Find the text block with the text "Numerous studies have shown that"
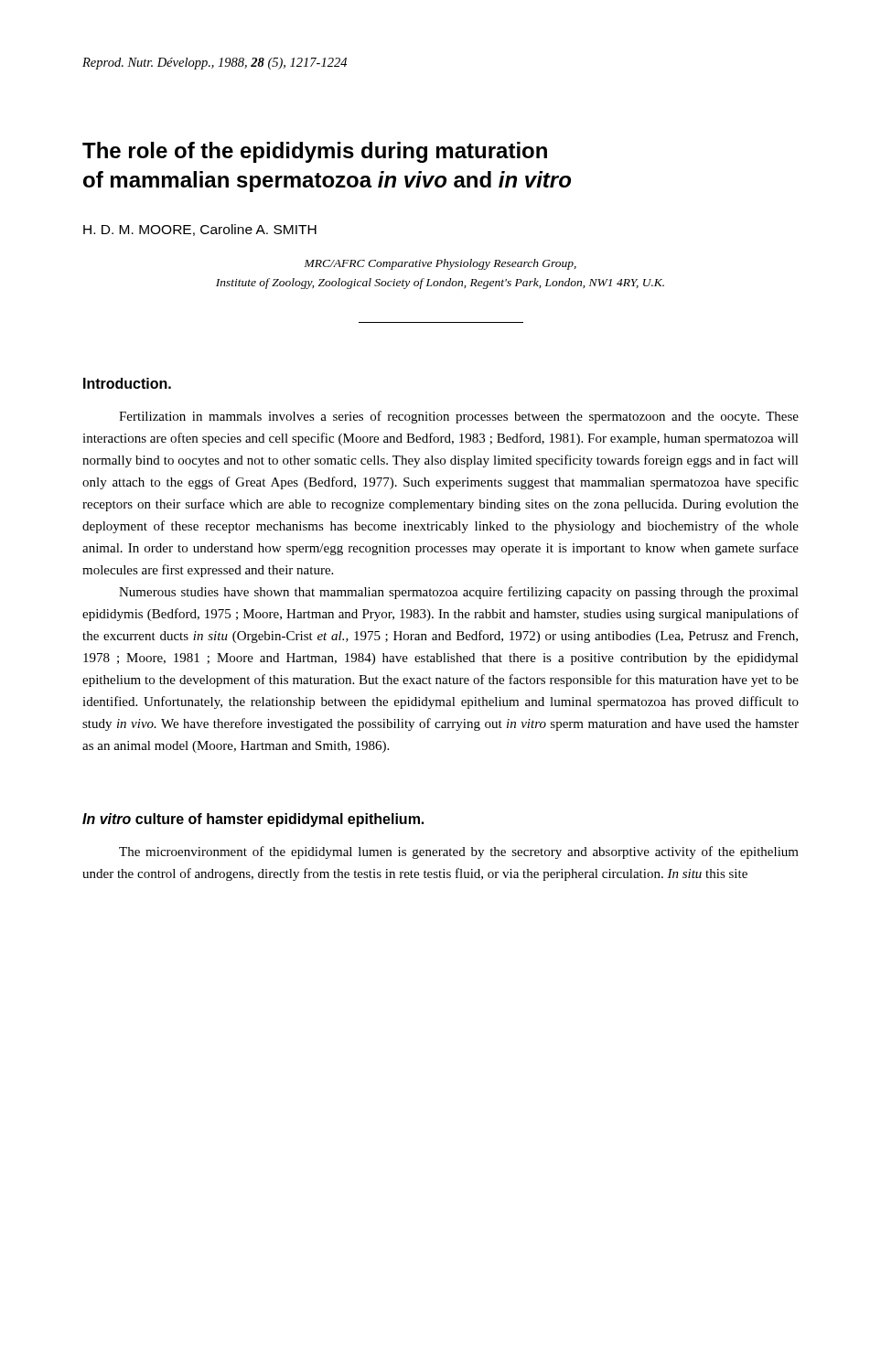 [440, 668]
